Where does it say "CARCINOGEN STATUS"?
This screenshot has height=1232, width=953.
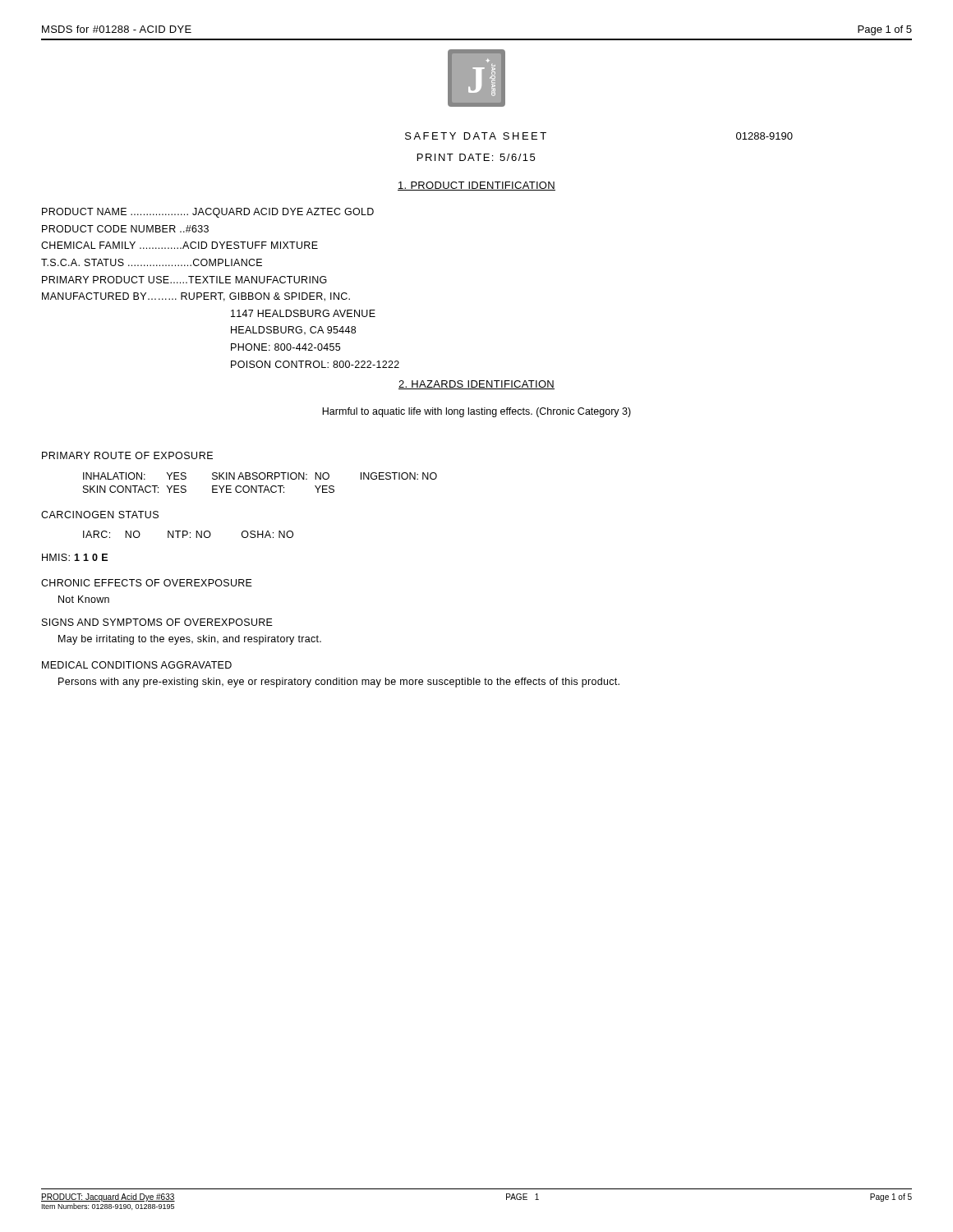[x=100, y=515]
